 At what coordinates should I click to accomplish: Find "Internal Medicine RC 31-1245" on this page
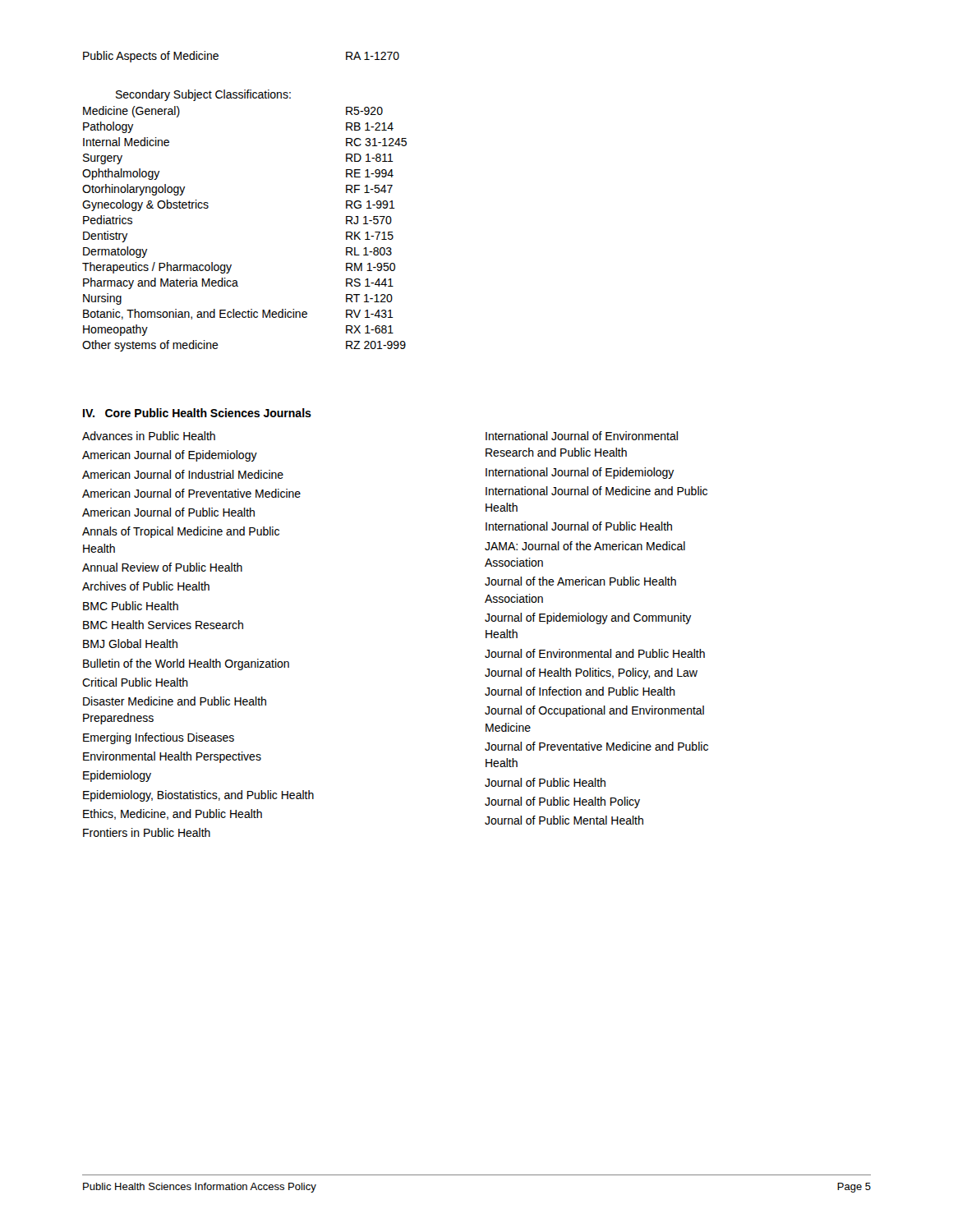click(128, 143)
